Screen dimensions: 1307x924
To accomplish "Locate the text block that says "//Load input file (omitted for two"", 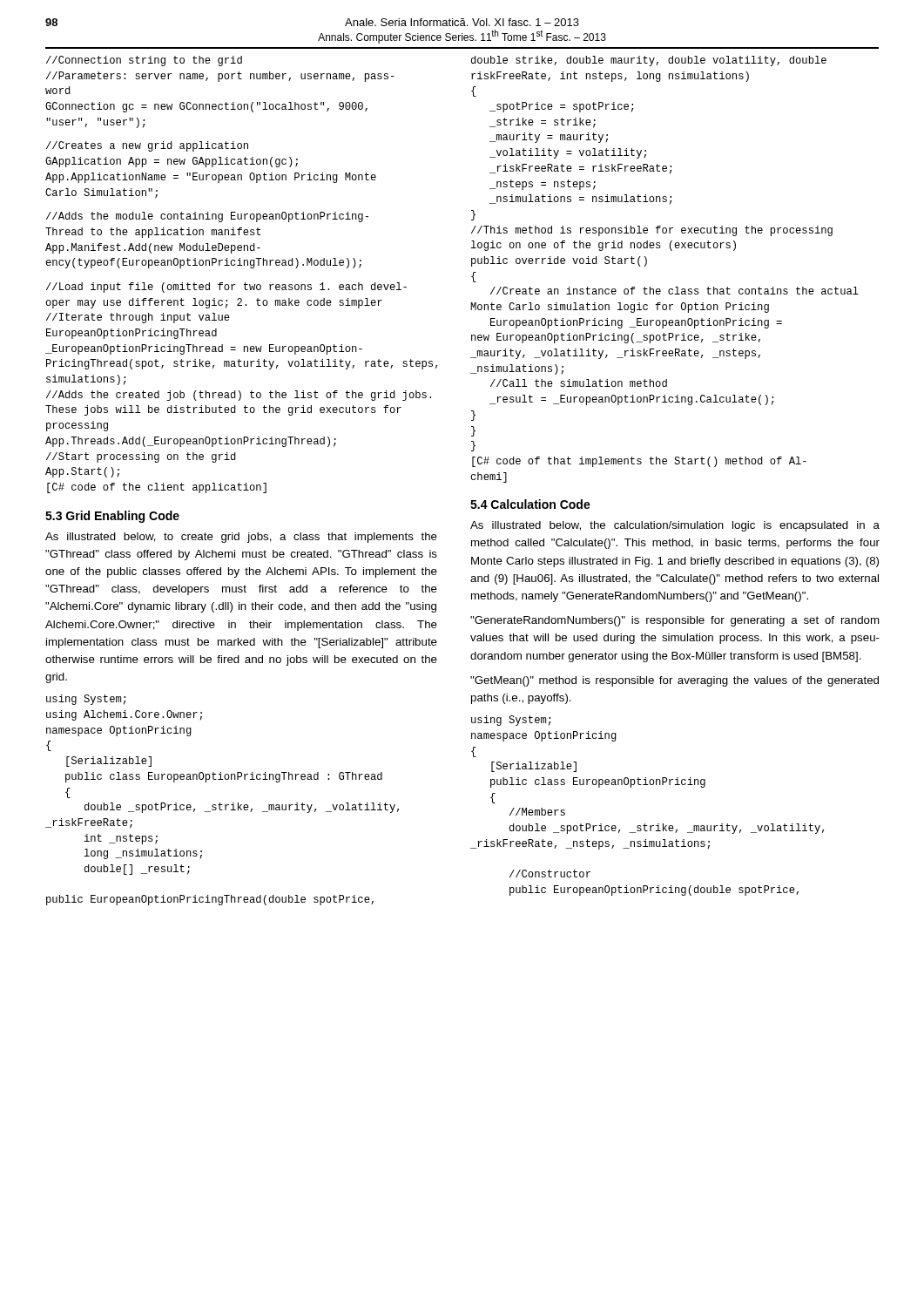I will pos(241,388).
